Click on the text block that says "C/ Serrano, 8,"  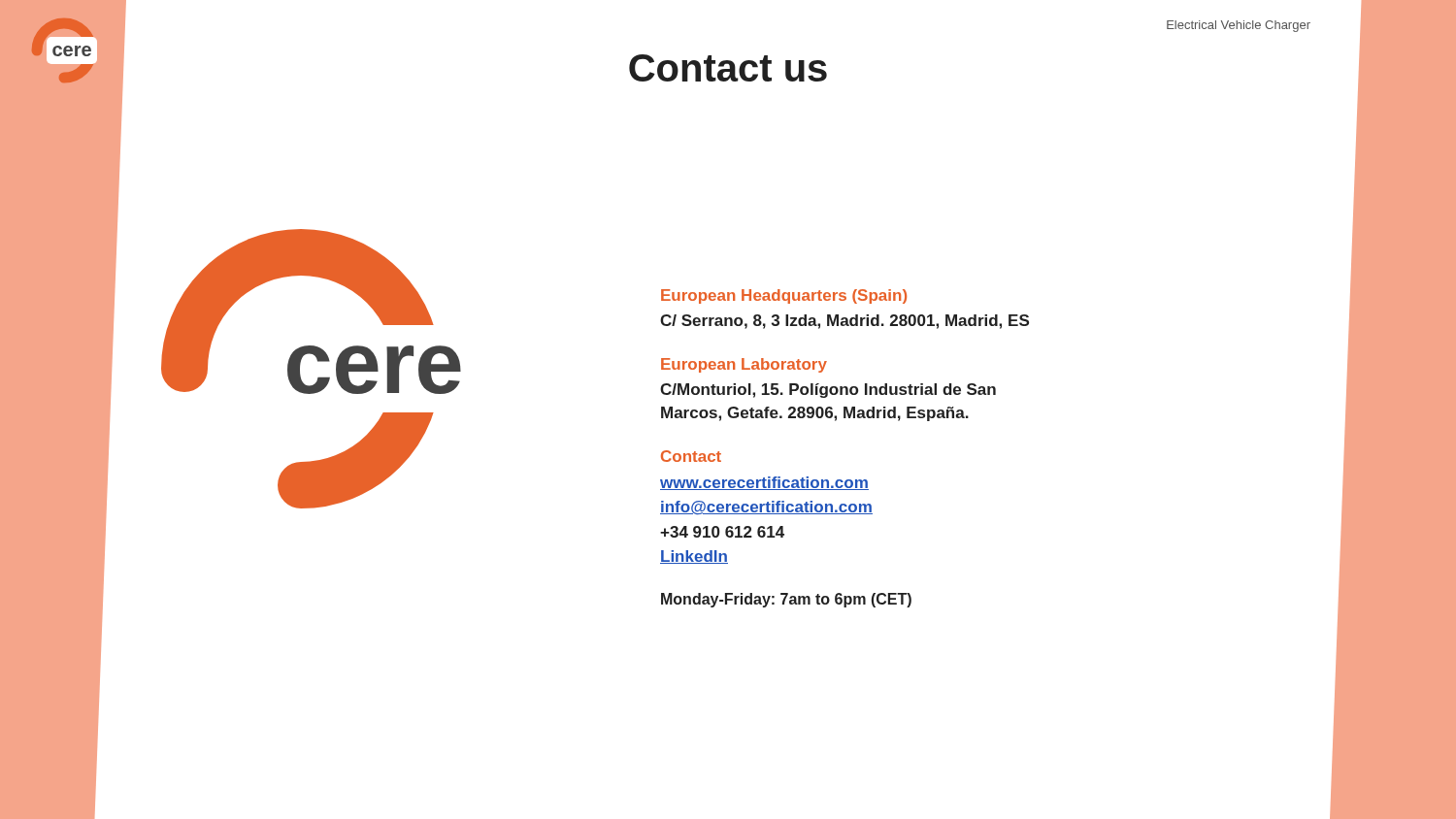[990, 322]
